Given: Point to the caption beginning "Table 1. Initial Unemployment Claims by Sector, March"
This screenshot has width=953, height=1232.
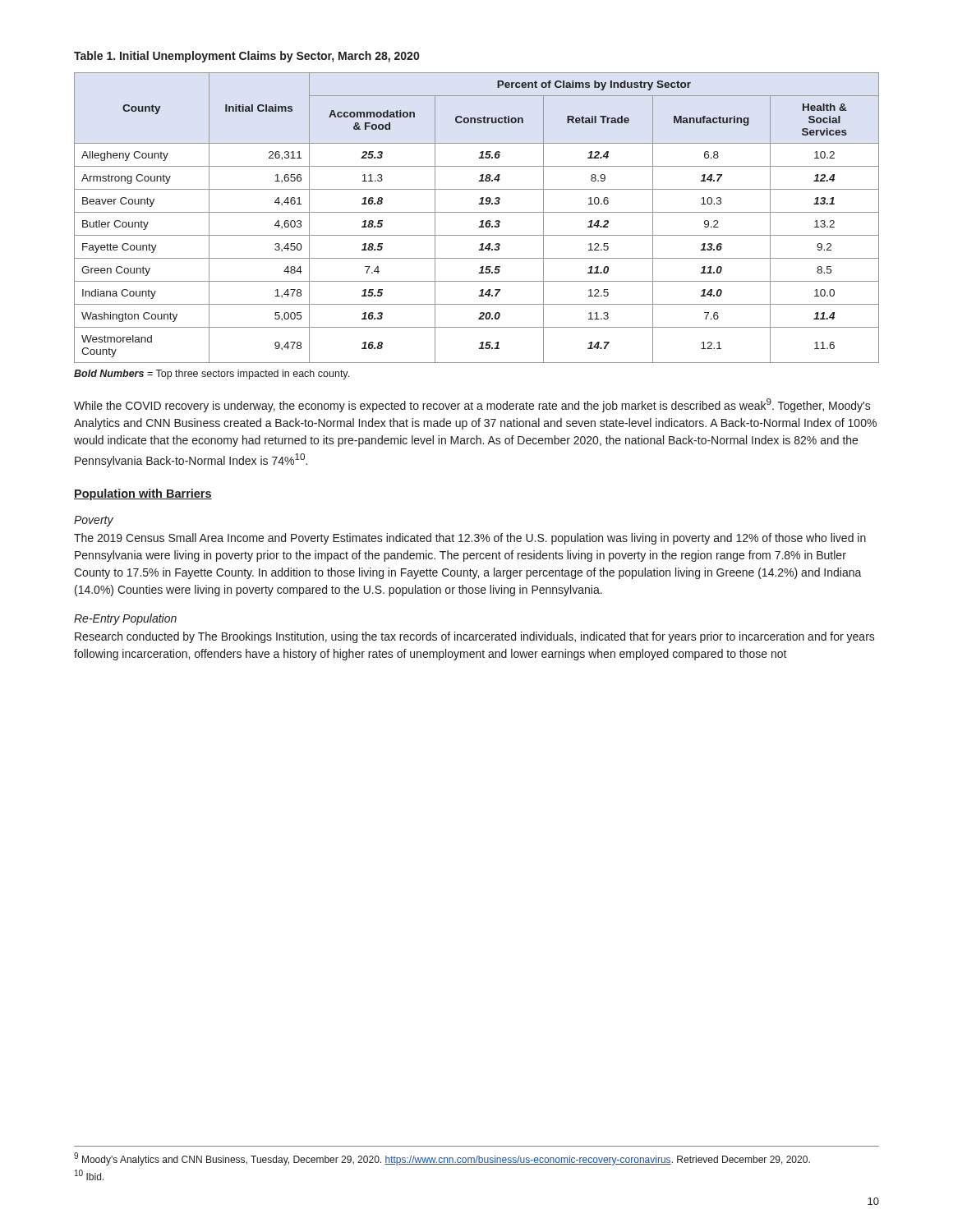Looking at the screenshot, I should [247, 56].
